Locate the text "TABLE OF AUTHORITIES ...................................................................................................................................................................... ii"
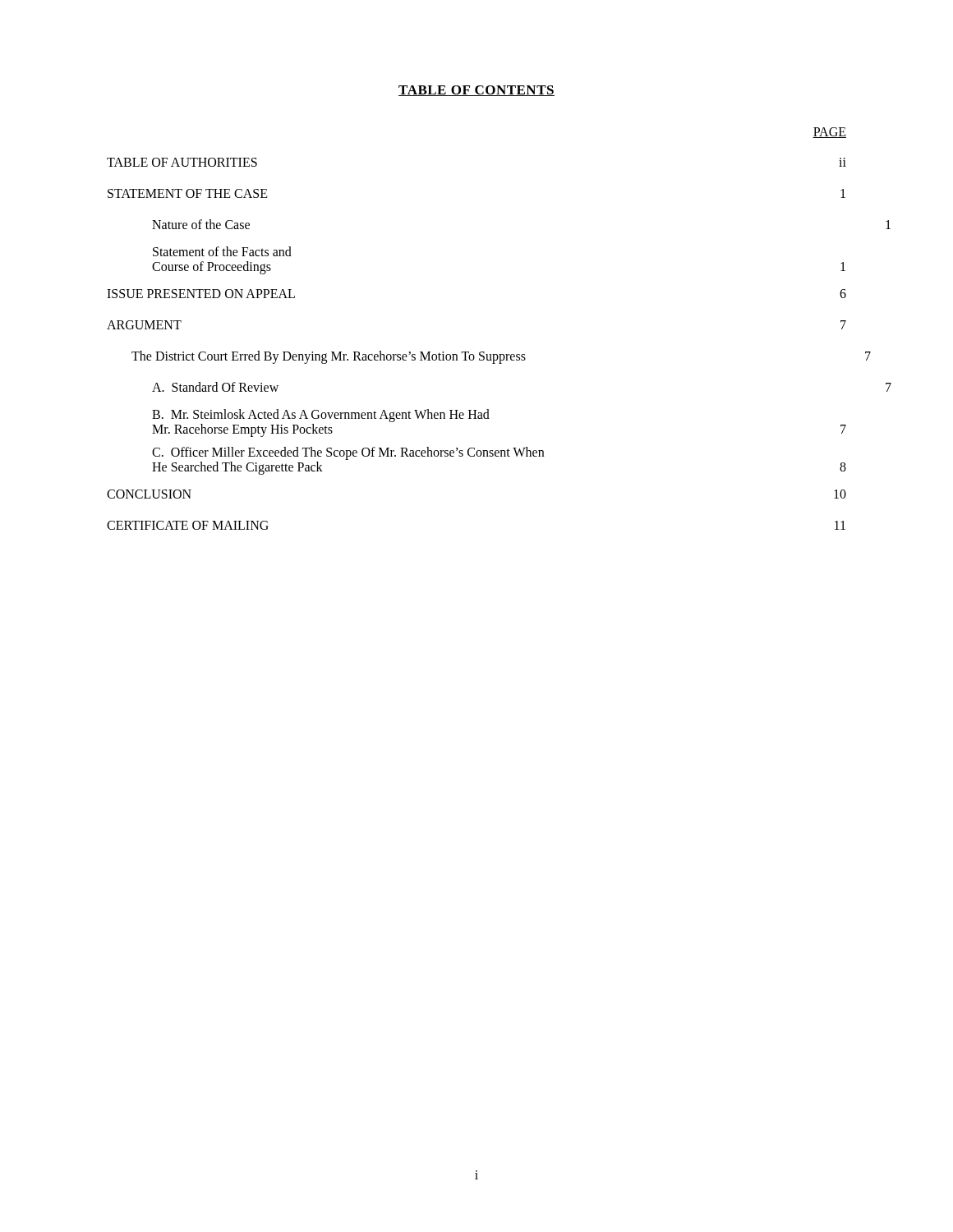The width and height of the screenshot is (953, 1232). (x=176, y=162)
